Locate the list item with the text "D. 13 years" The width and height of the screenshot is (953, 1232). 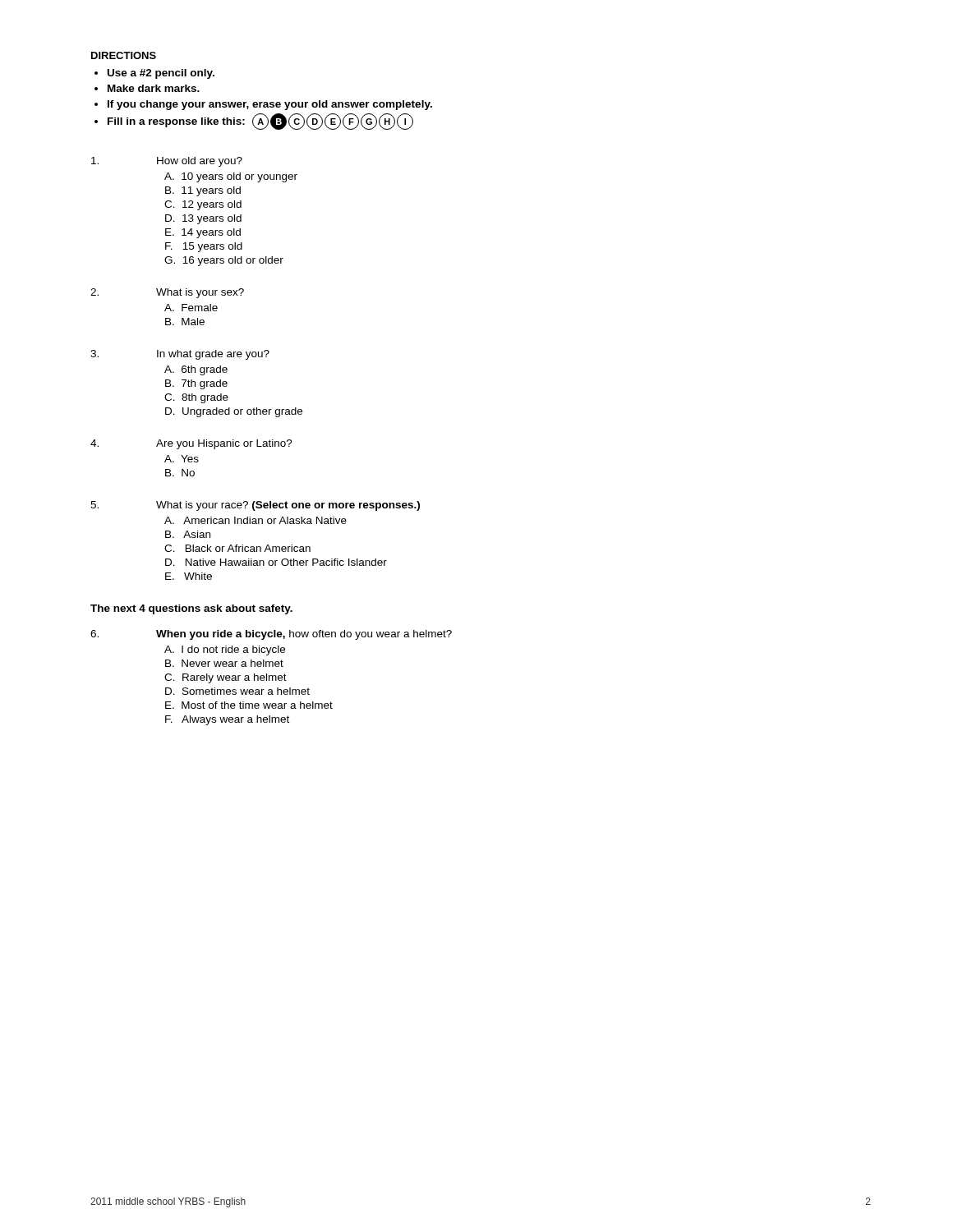[x=203, y=219]
